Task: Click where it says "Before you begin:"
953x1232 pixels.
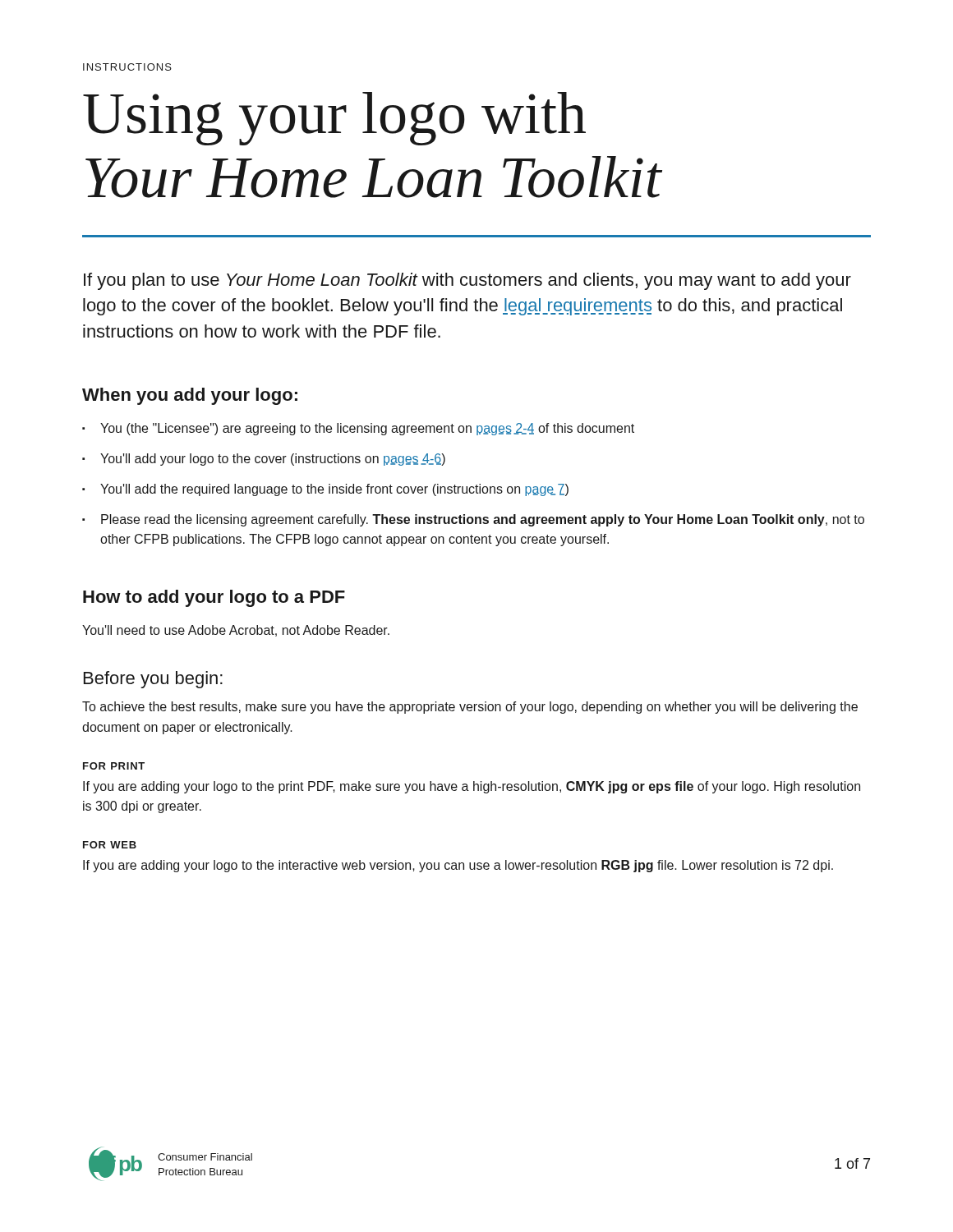Action: coord(153,680)
